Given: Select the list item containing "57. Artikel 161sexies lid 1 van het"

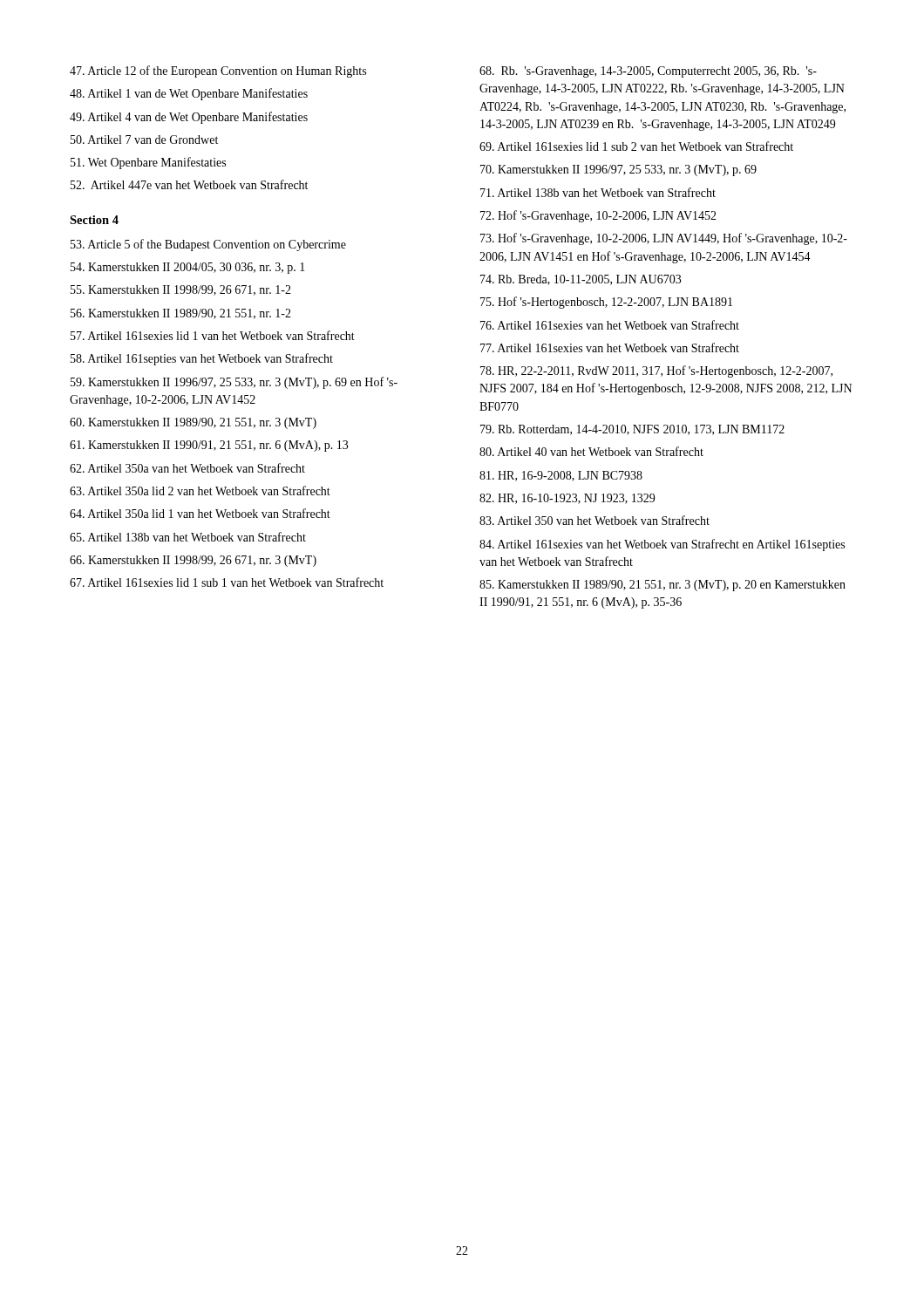Looking at the screenshot, I should 212,336.
